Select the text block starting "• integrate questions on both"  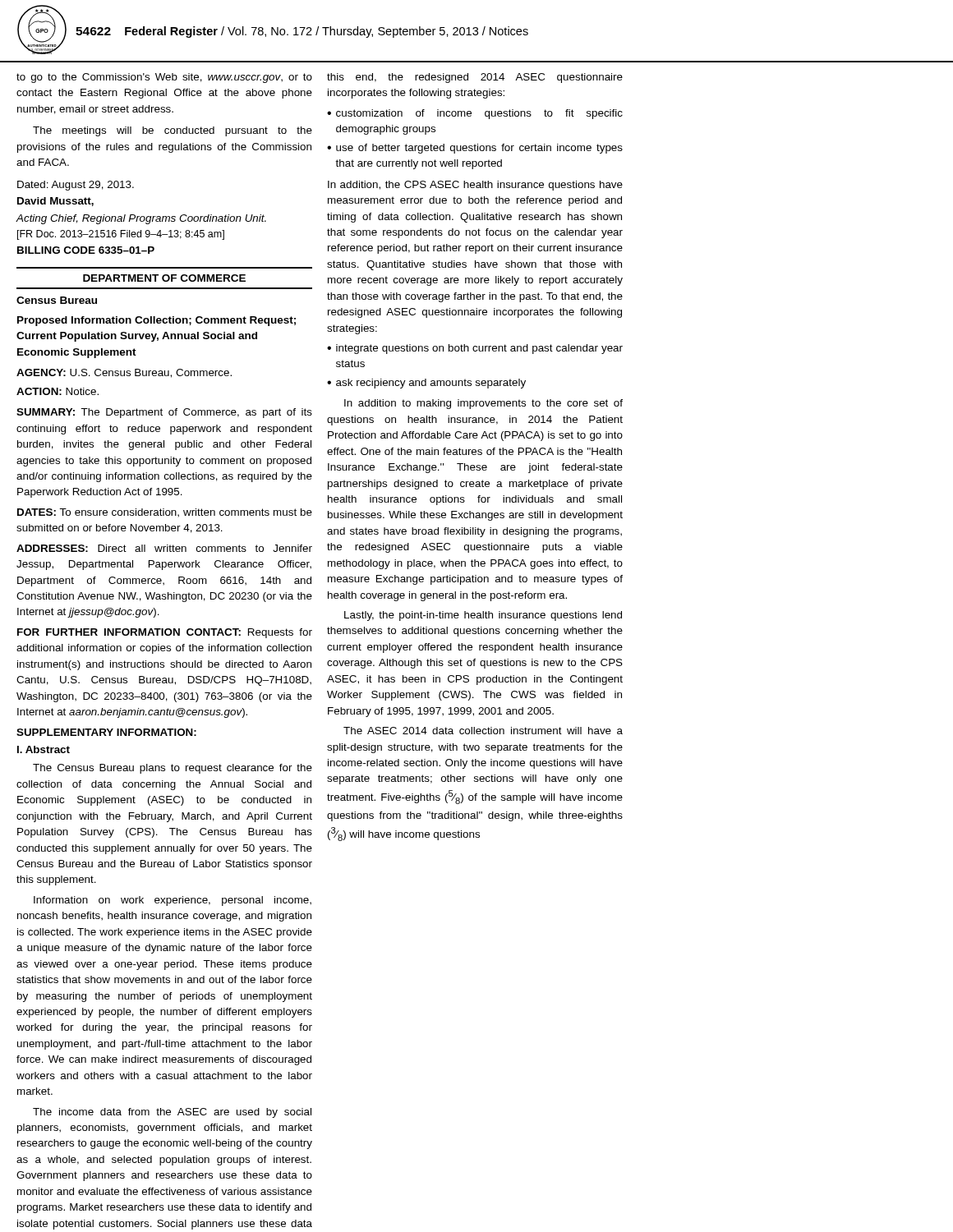[x=475, y=356]
